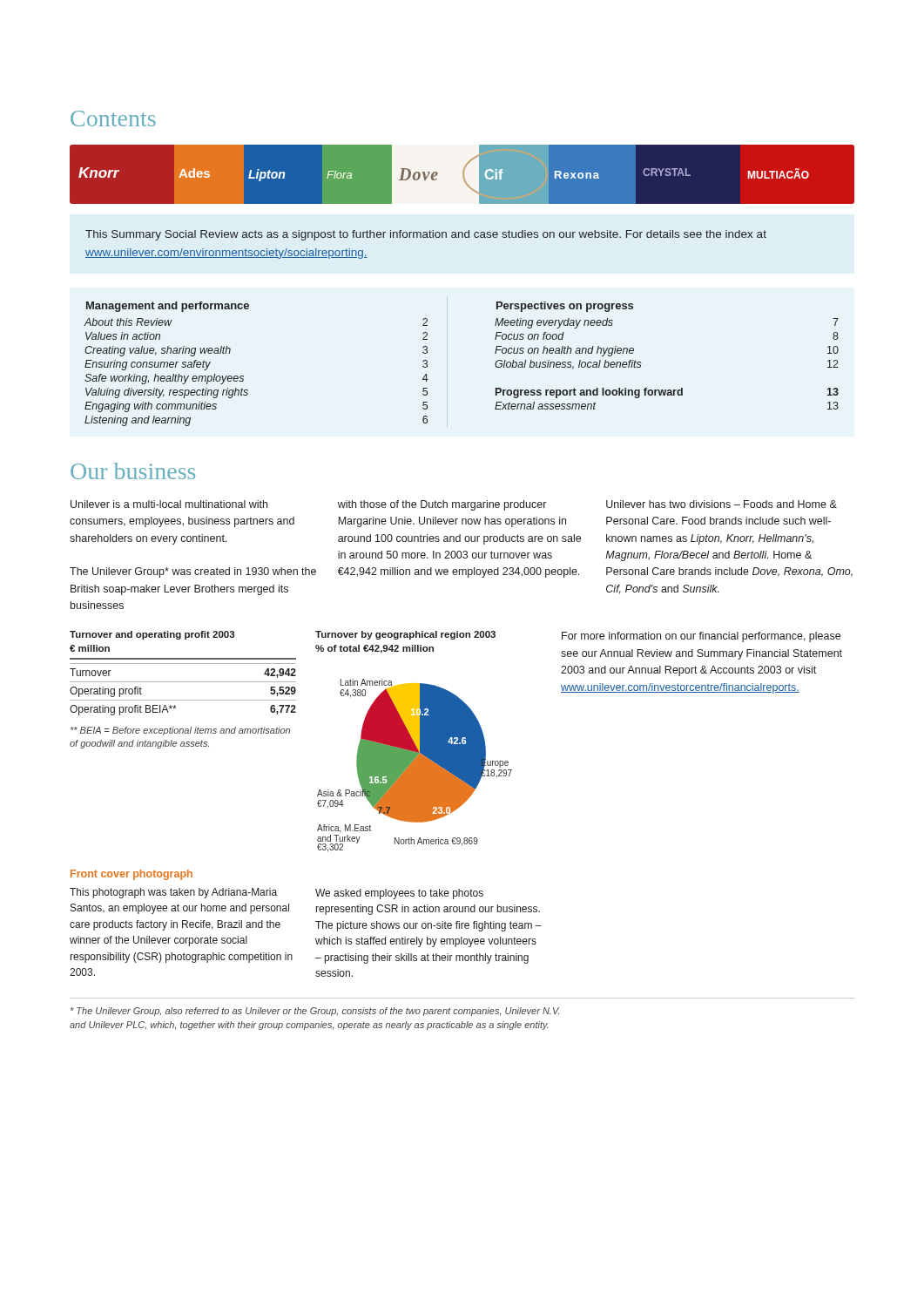Image resolution: width=924 pixels, height=1307 pixels.
Task: Select the block starting "Our business"
Action: point(133,471)
